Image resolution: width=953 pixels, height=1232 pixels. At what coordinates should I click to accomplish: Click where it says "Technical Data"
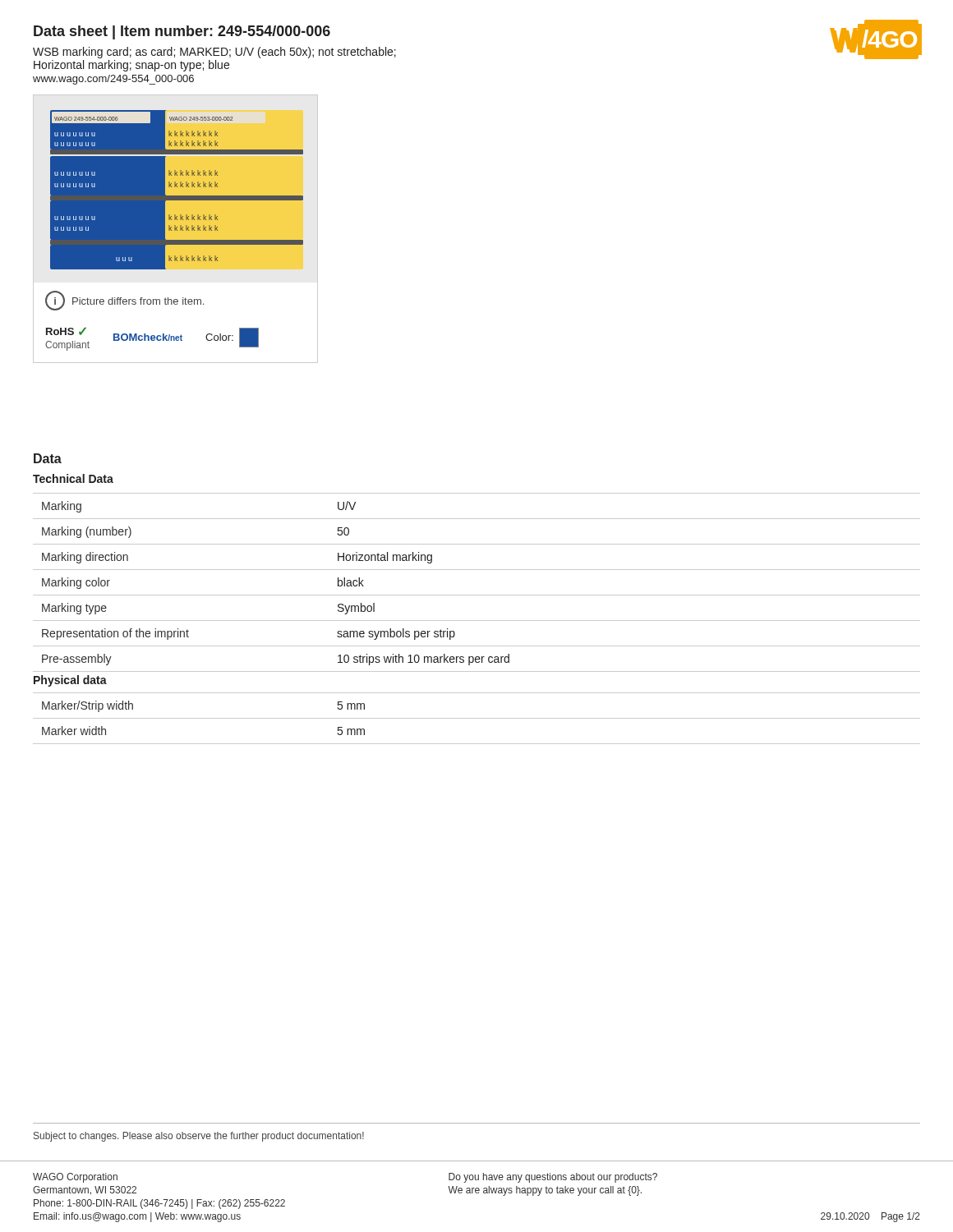pos(73,479)
